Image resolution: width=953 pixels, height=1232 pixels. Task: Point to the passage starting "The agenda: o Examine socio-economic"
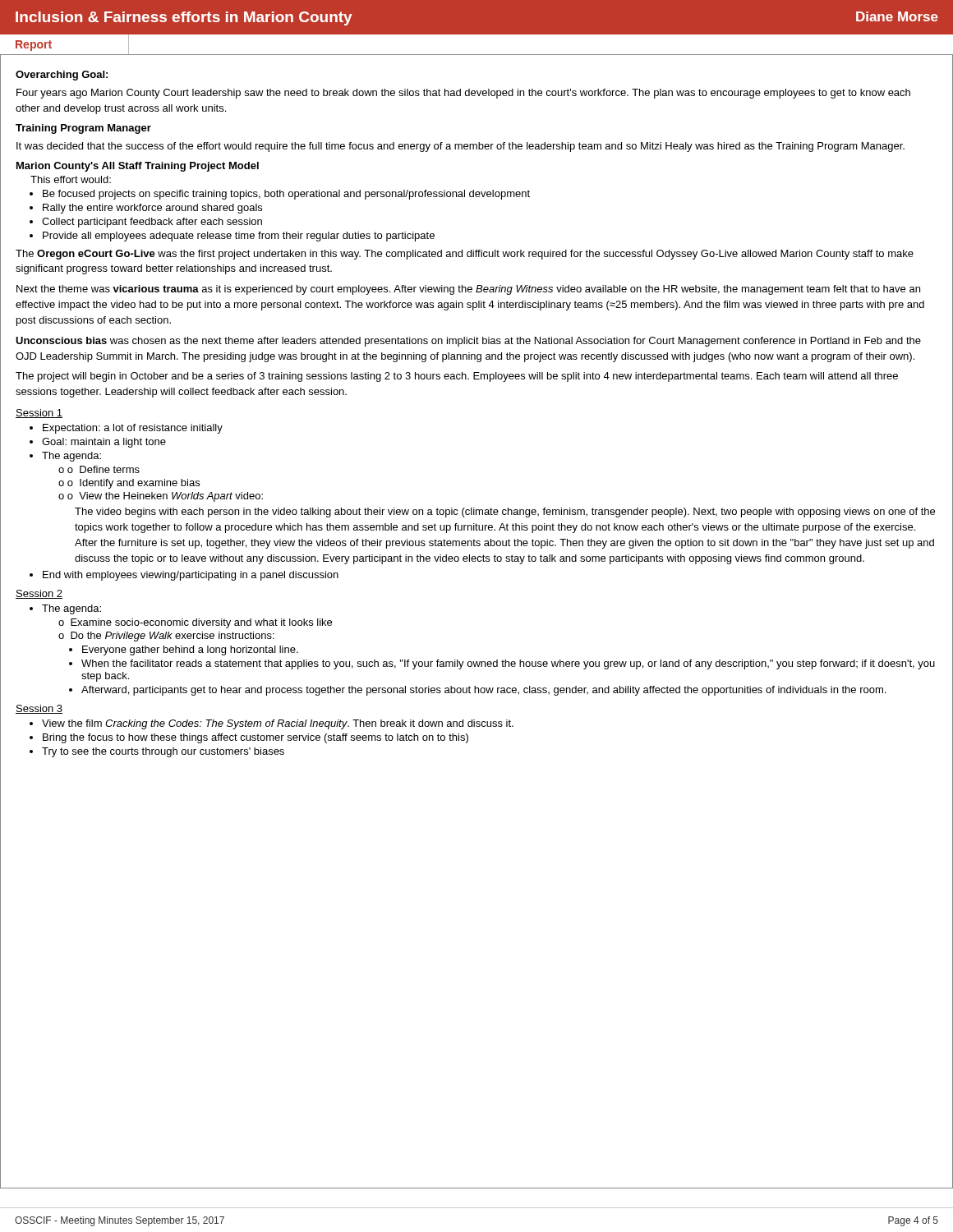tap(65, 609)
